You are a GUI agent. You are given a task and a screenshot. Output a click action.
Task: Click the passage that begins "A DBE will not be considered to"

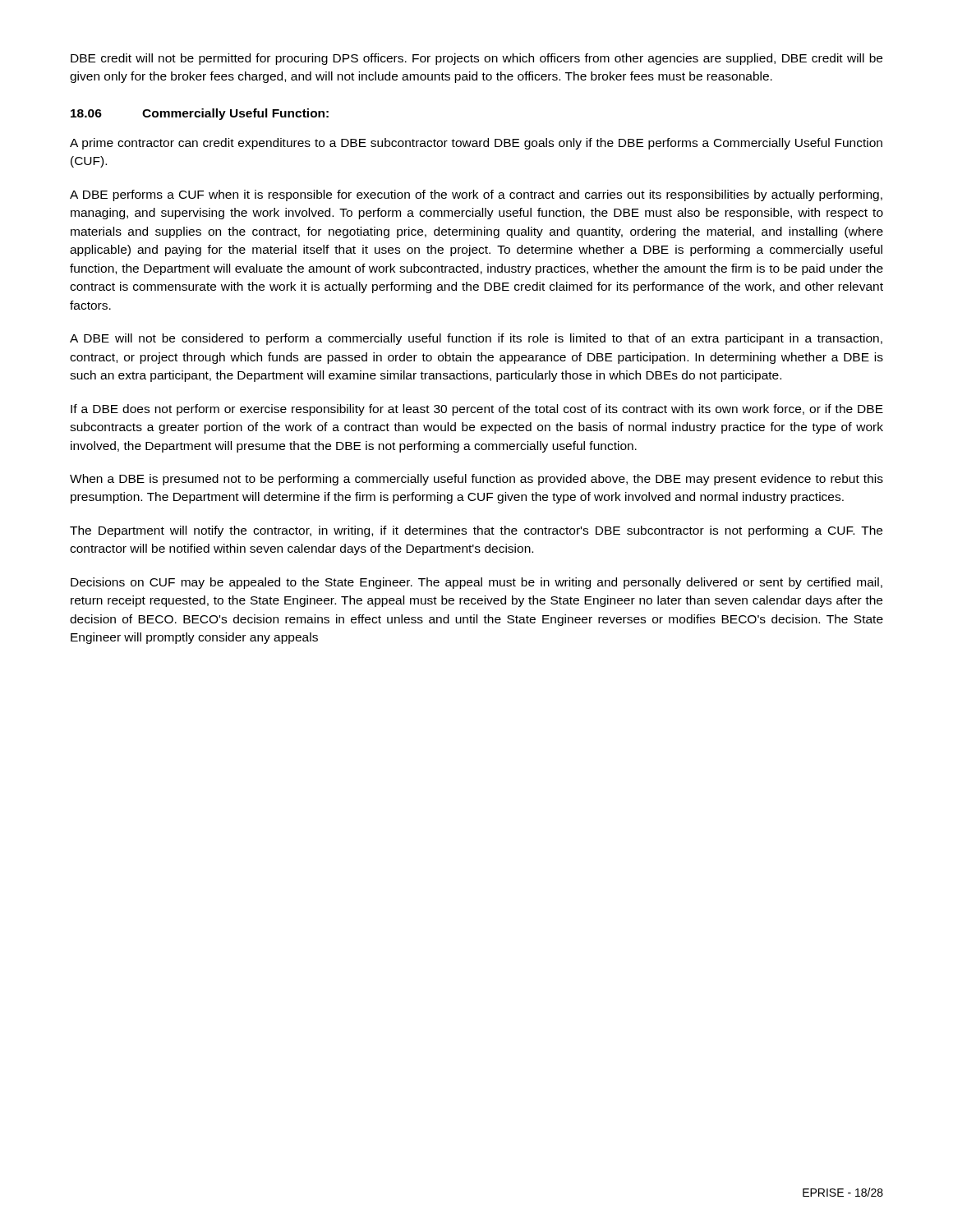coord(476,357)
